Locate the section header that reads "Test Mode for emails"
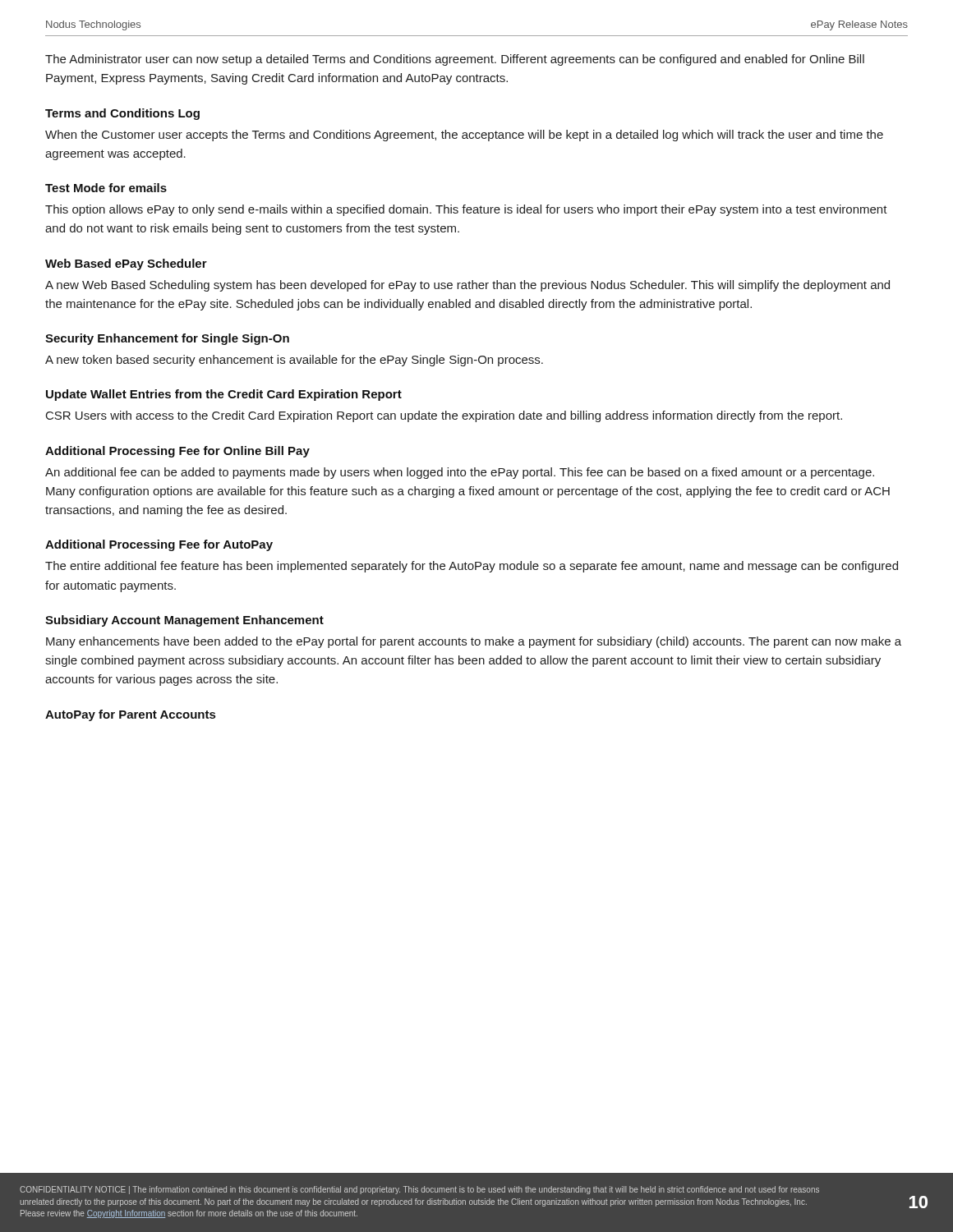This screenshot has width=953, height=1232. click(x=106, y=188)
